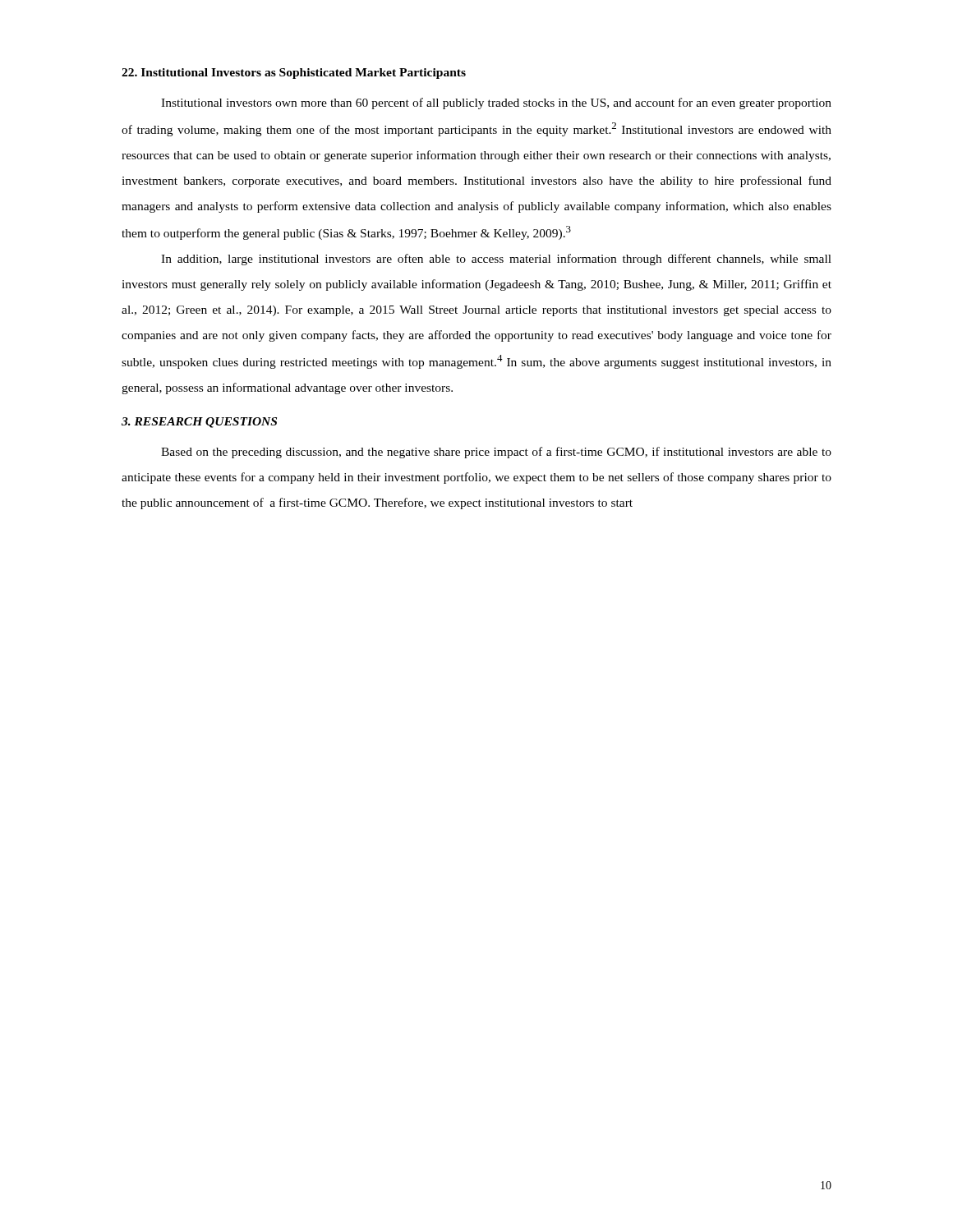The image size is (953, 1232).
Task: Point to the block starting "22. Institutional Investors as Sophisticated"
Action: [x=294, y=72]
